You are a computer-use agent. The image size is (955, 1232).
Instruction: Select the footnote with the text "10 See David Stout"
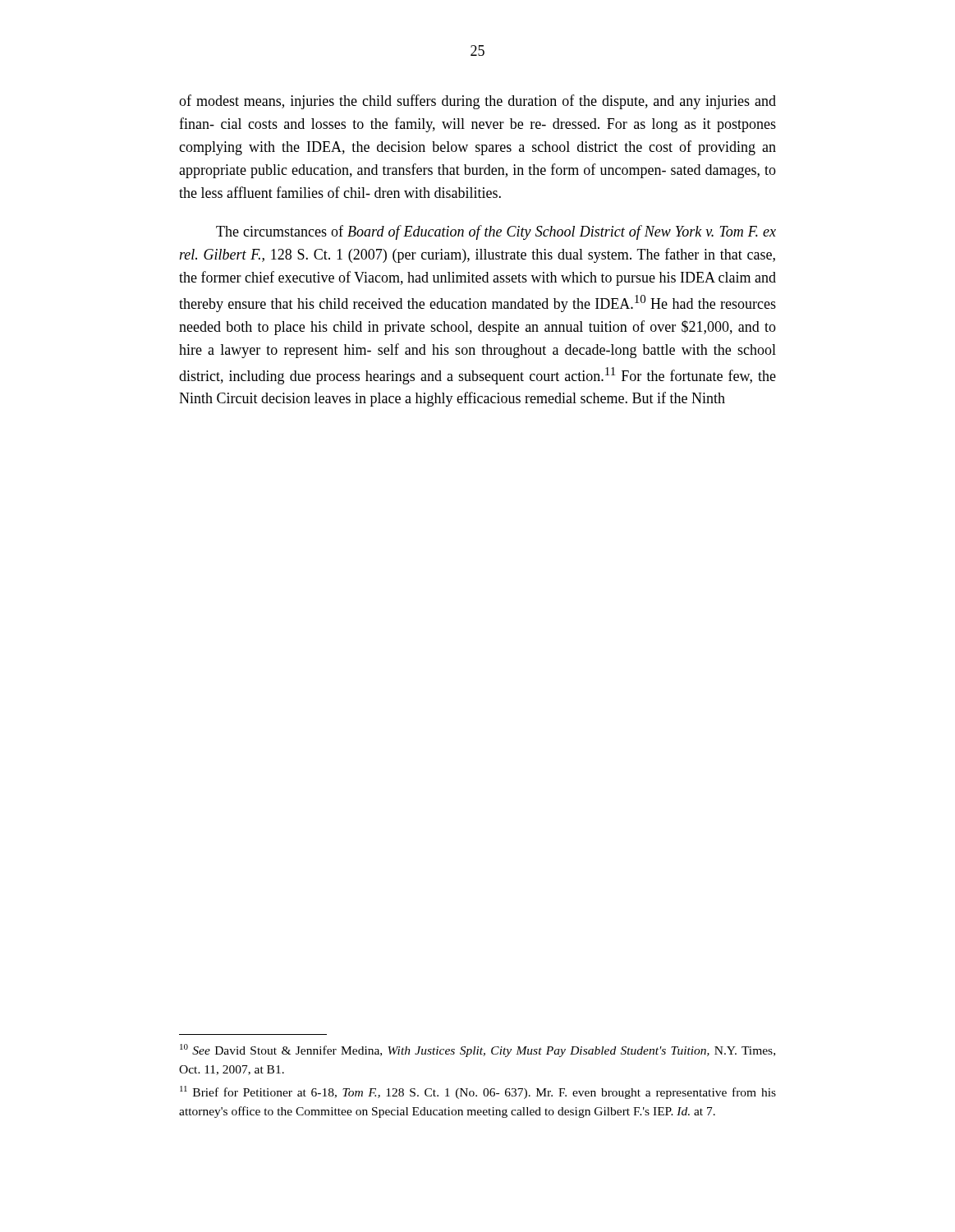coord(478,1059)
